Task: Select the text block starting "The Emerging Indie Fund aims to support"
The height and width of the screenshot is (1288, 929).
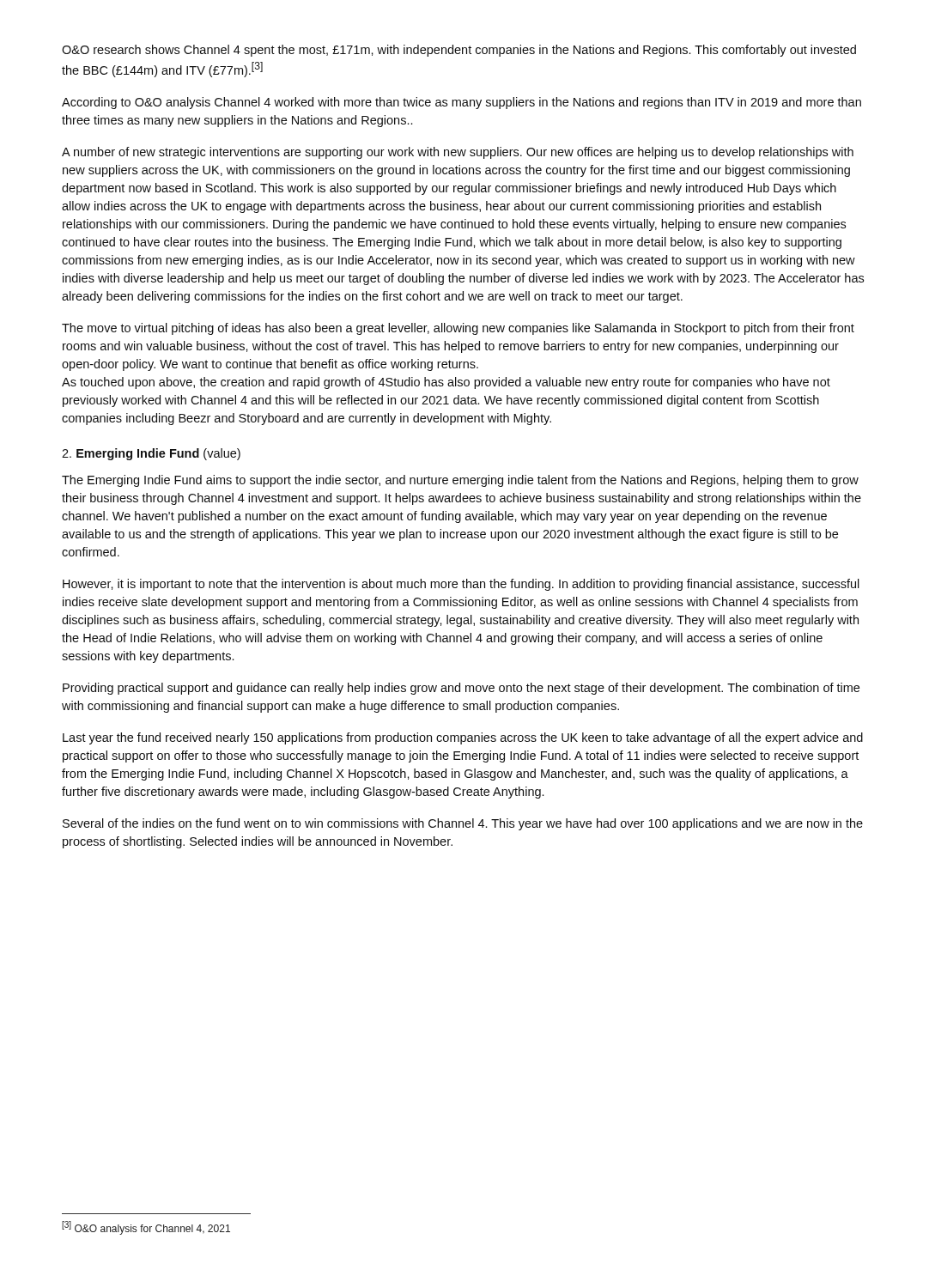Action: 461,516
